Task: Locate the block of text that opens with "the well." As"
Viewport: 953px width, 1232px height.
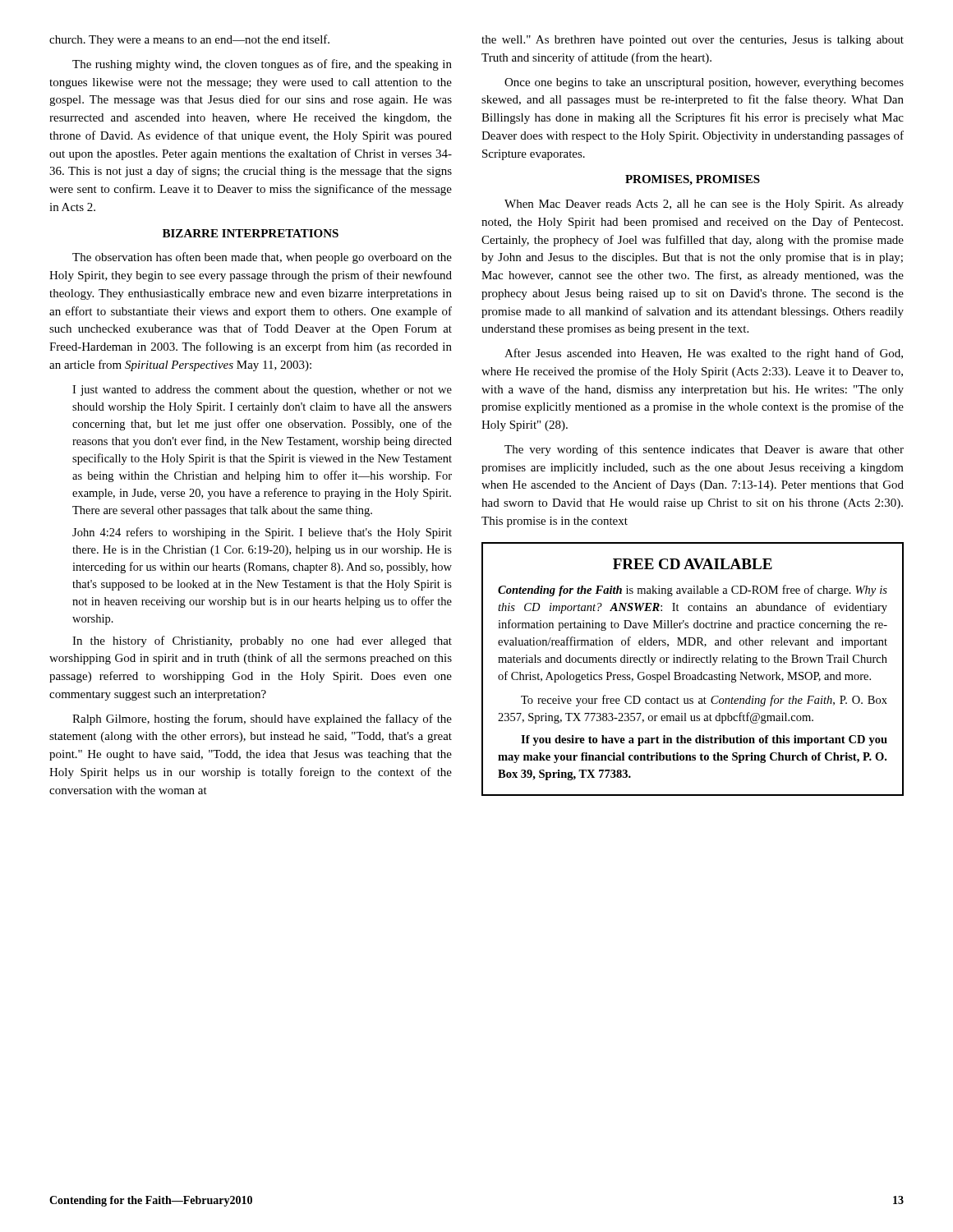Action: click(x=693, y=49)
